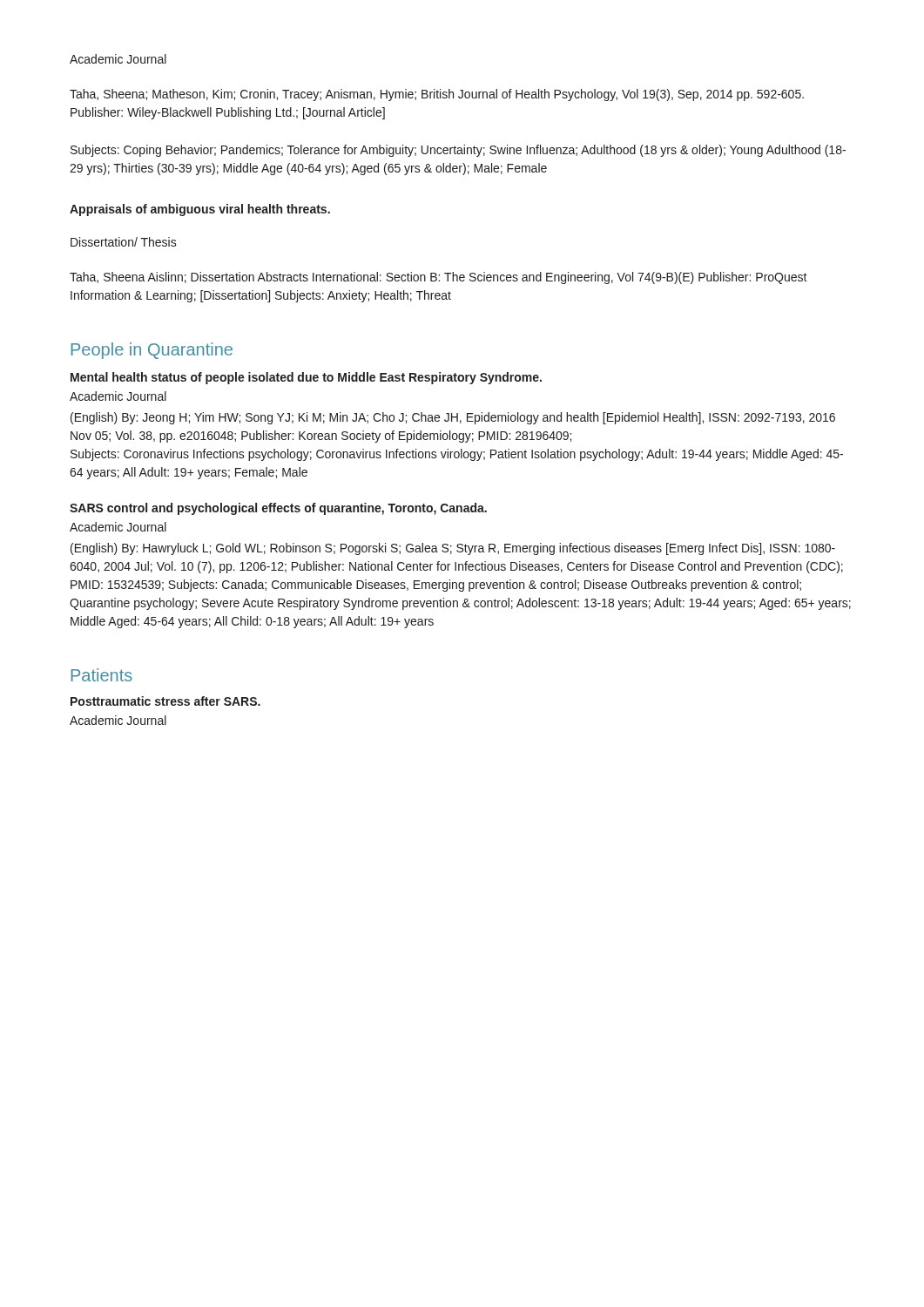The image size is (924, 1307).
Task: Navigate to the element starting "SARS control and psychological"
Action: (x=279, y=508)
